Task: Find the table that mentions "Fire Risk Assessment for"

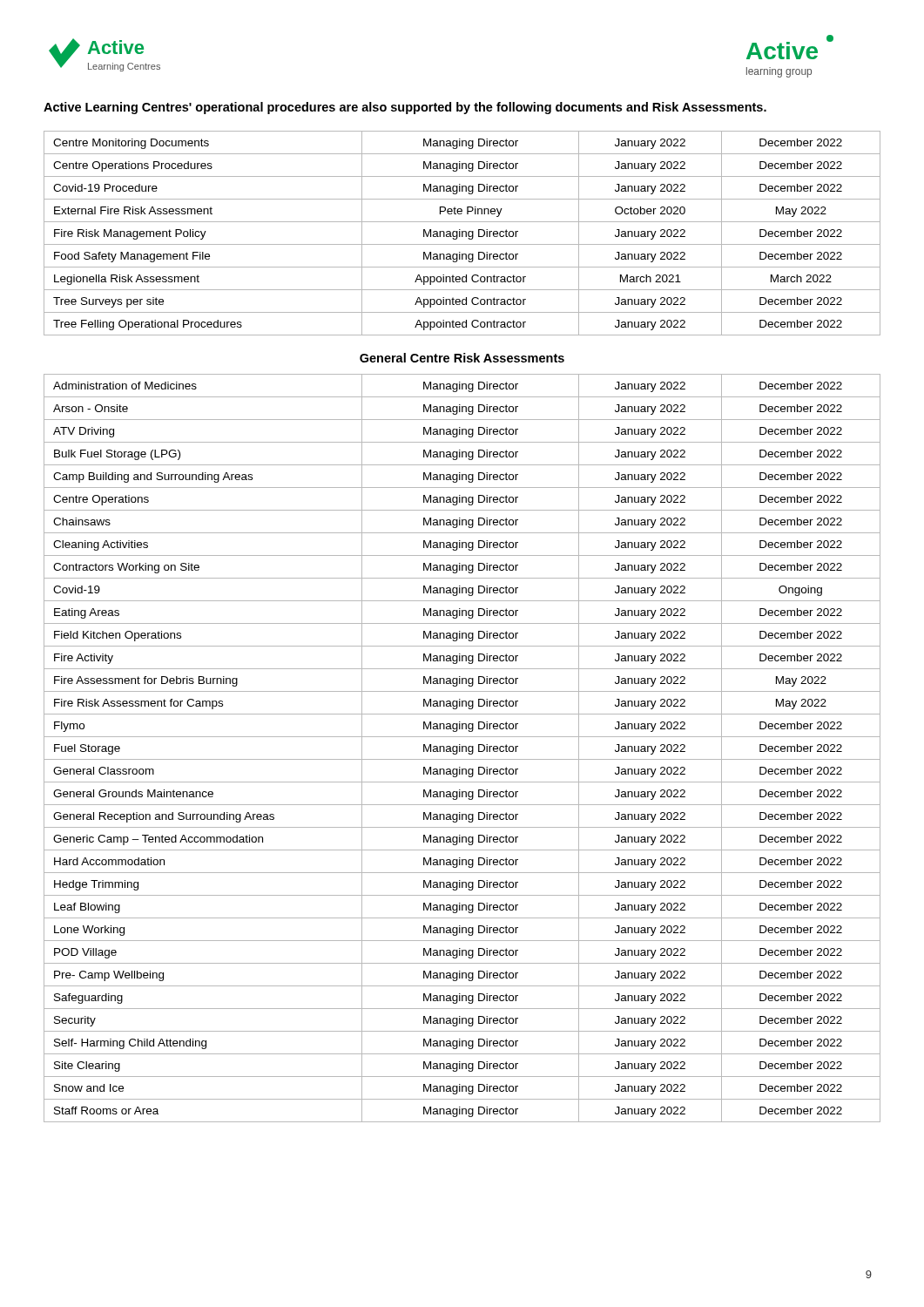Action: coord(462,748)
